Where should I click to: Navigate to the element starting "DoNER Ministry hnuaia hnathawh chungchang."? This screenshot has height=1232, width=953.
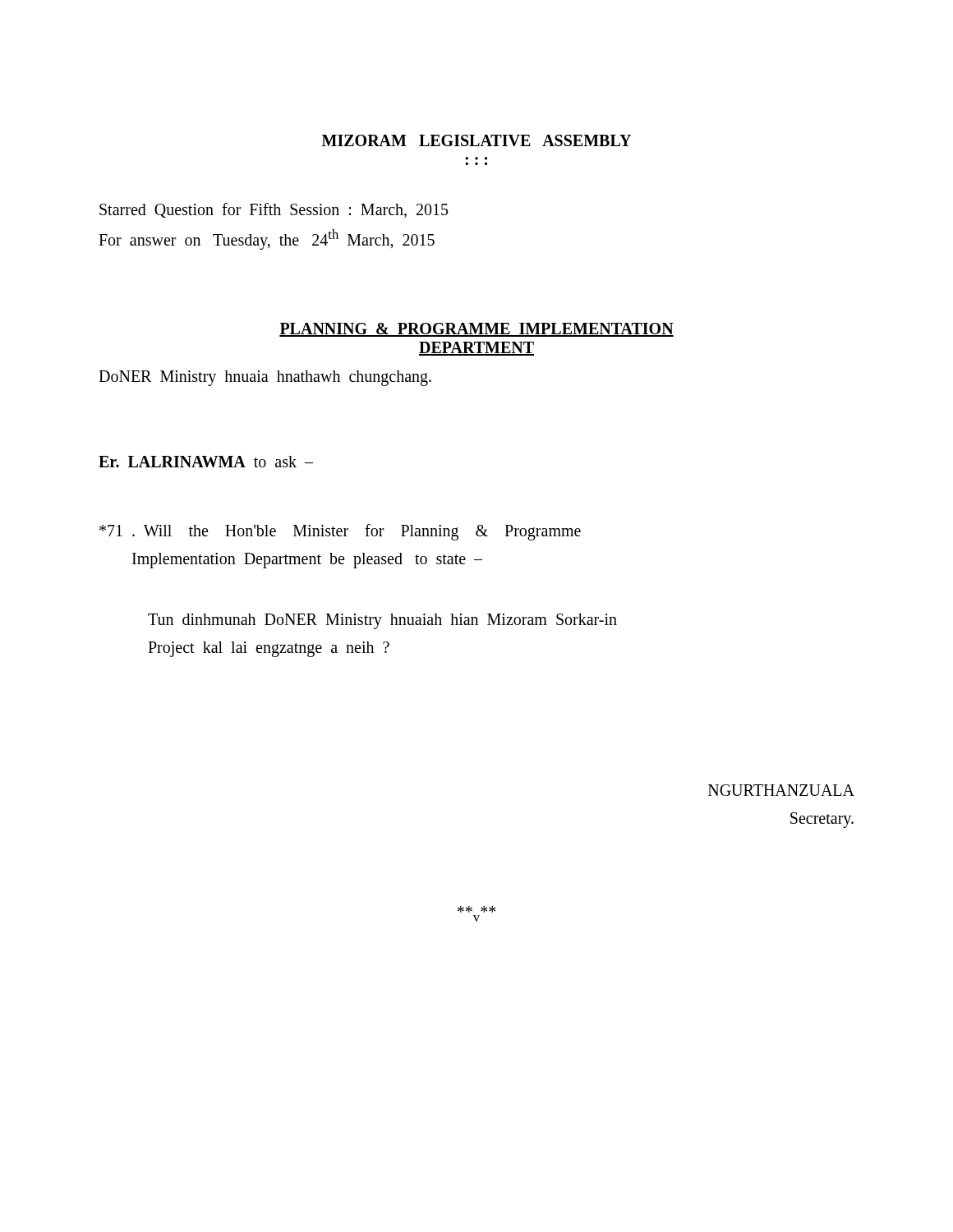265,376
